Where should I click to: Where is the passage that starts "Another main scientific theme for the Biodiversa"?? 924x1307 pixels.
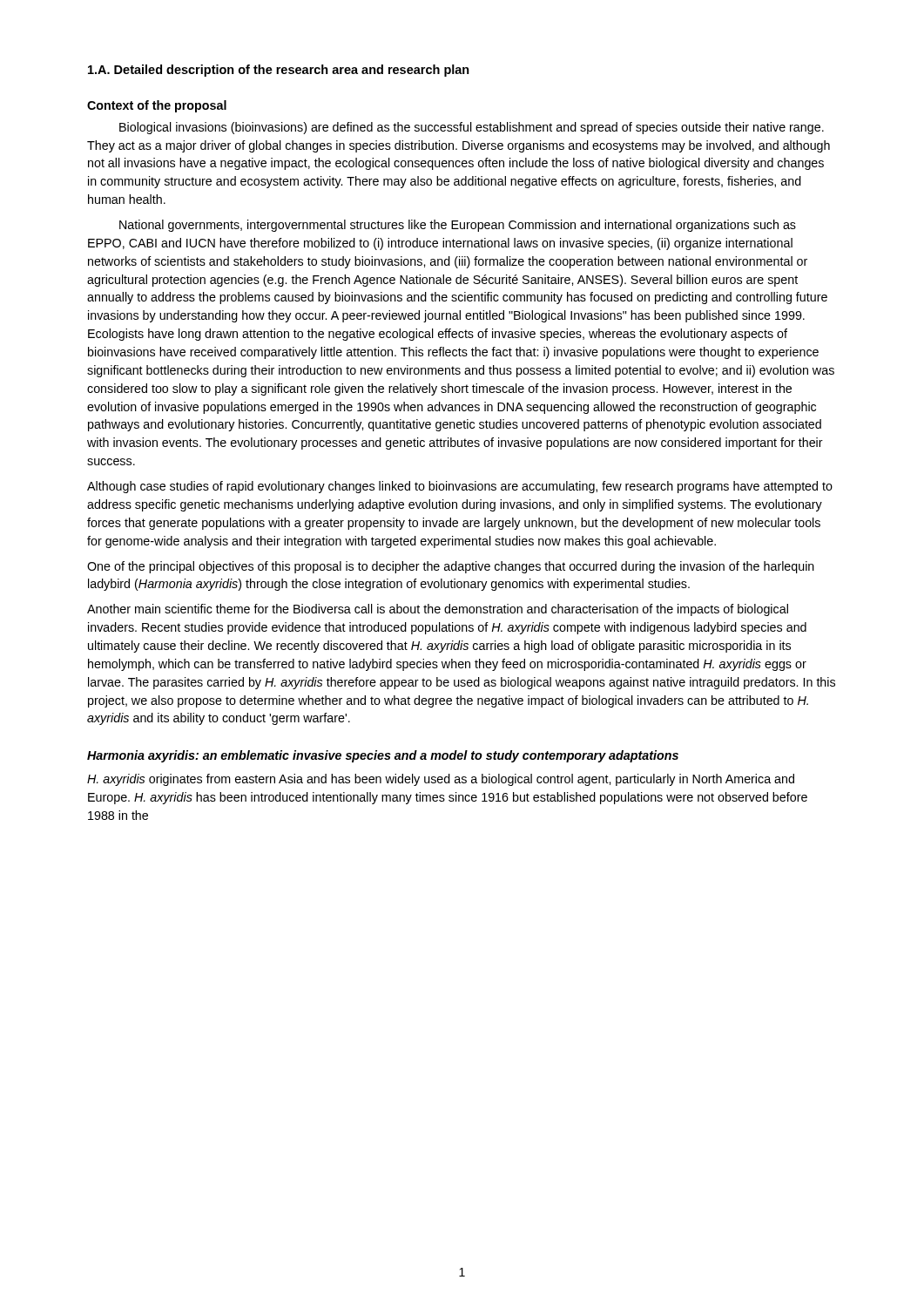461,664
